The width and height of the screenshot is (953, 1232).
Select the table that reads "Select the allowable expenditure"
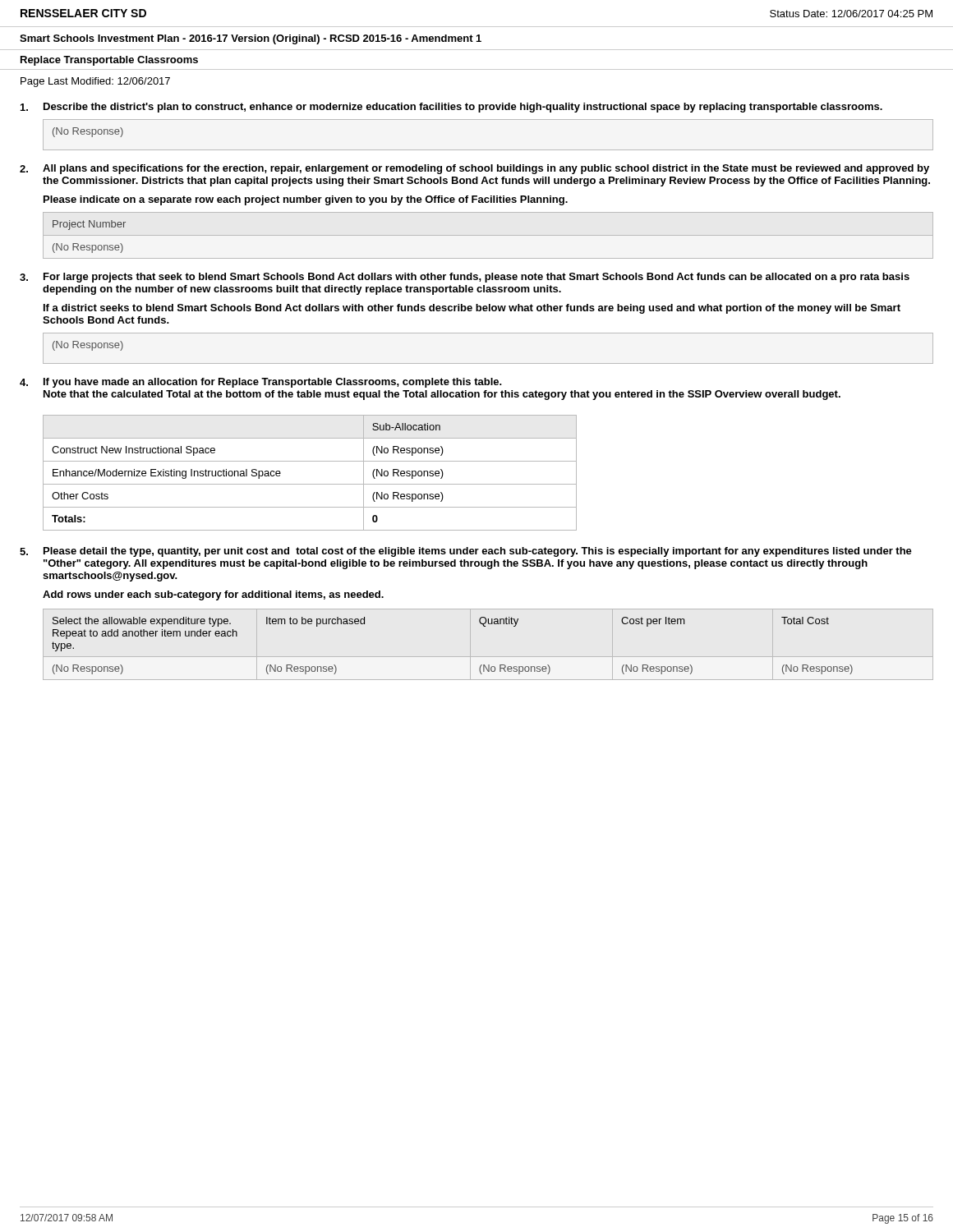[488, 644]
